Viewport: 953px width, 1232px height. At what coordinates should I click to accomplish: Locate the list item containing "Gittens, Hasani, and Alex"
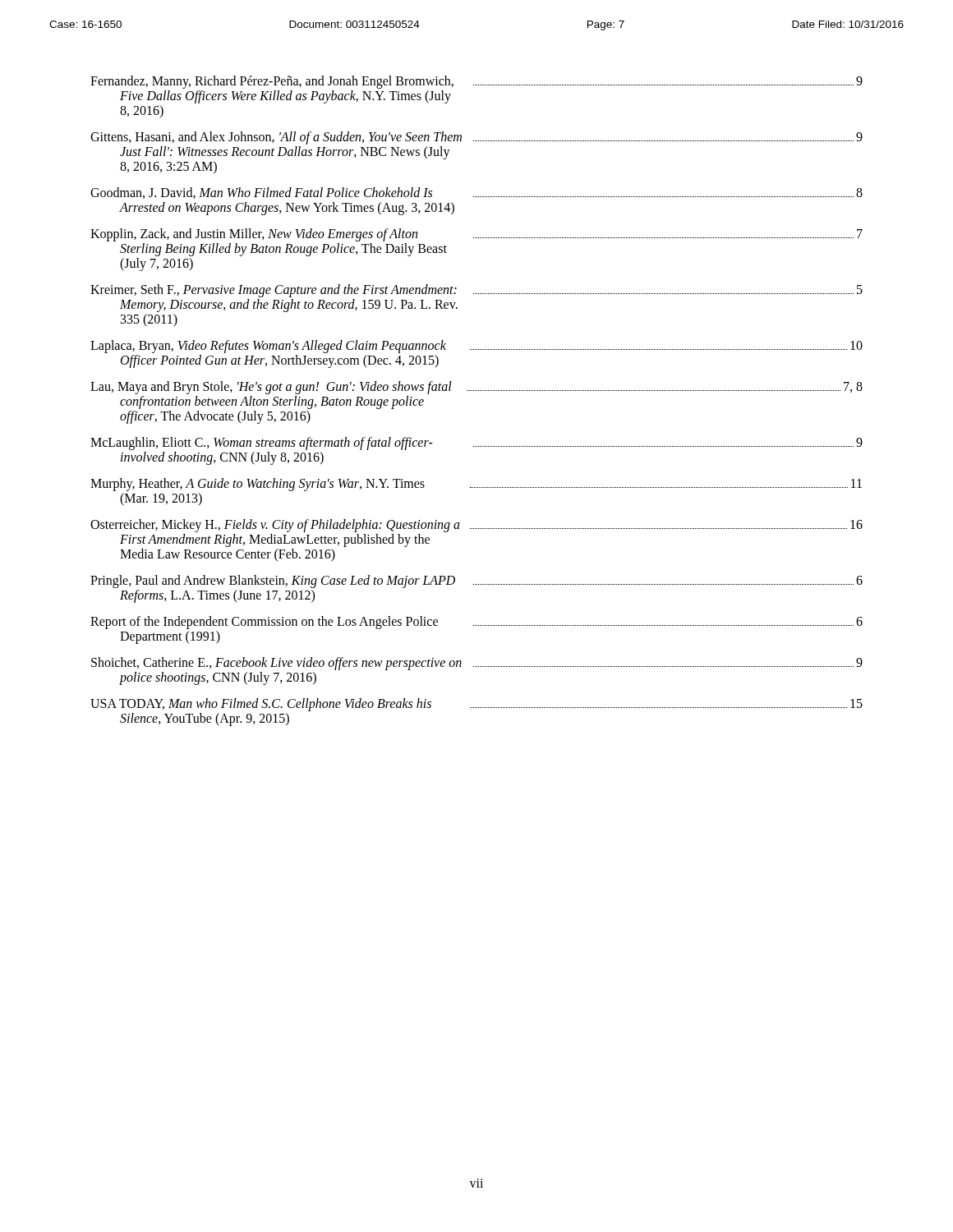click(476, 152)
